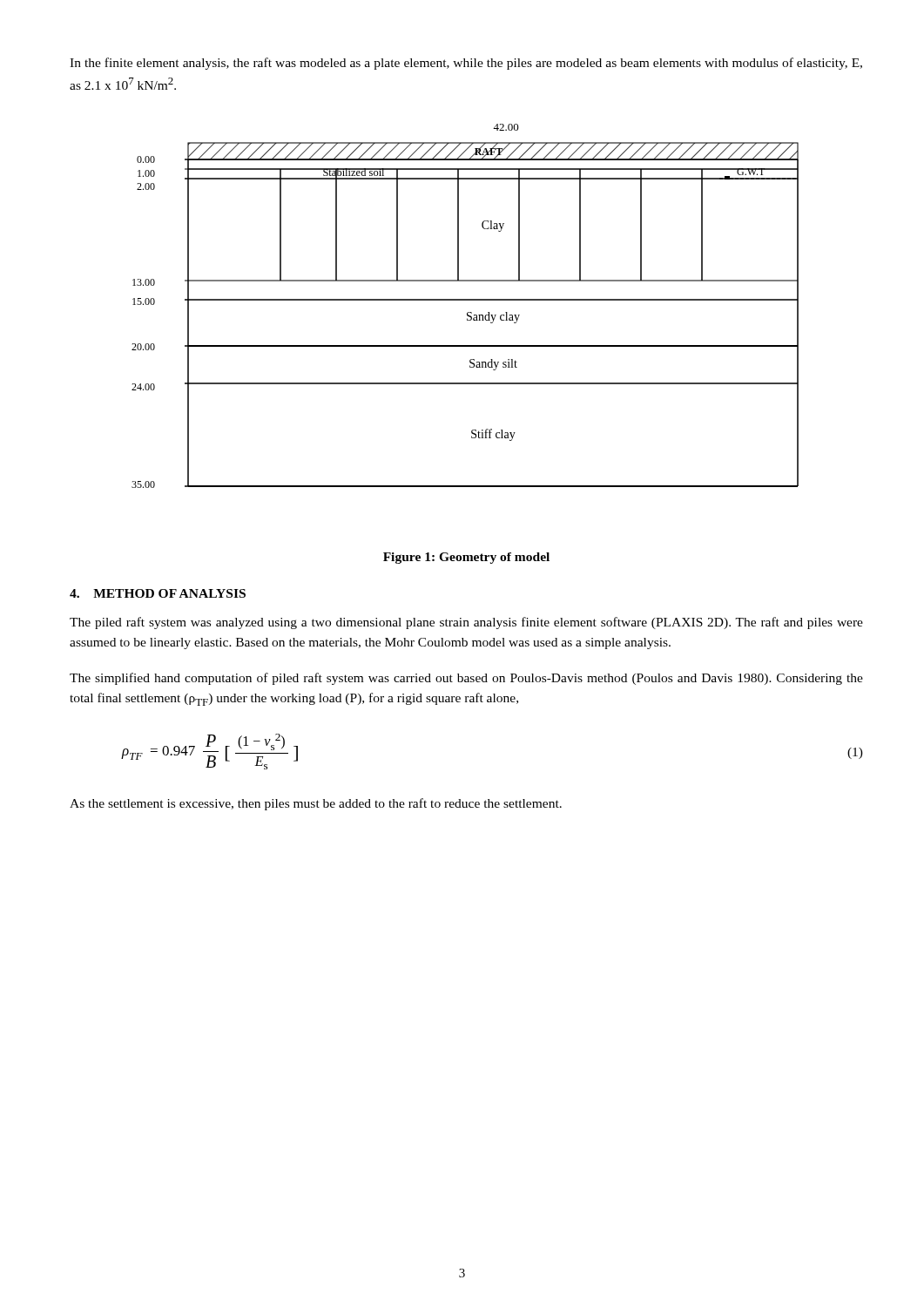
Task: Select the engineering diagram
Action: point(466,326)
